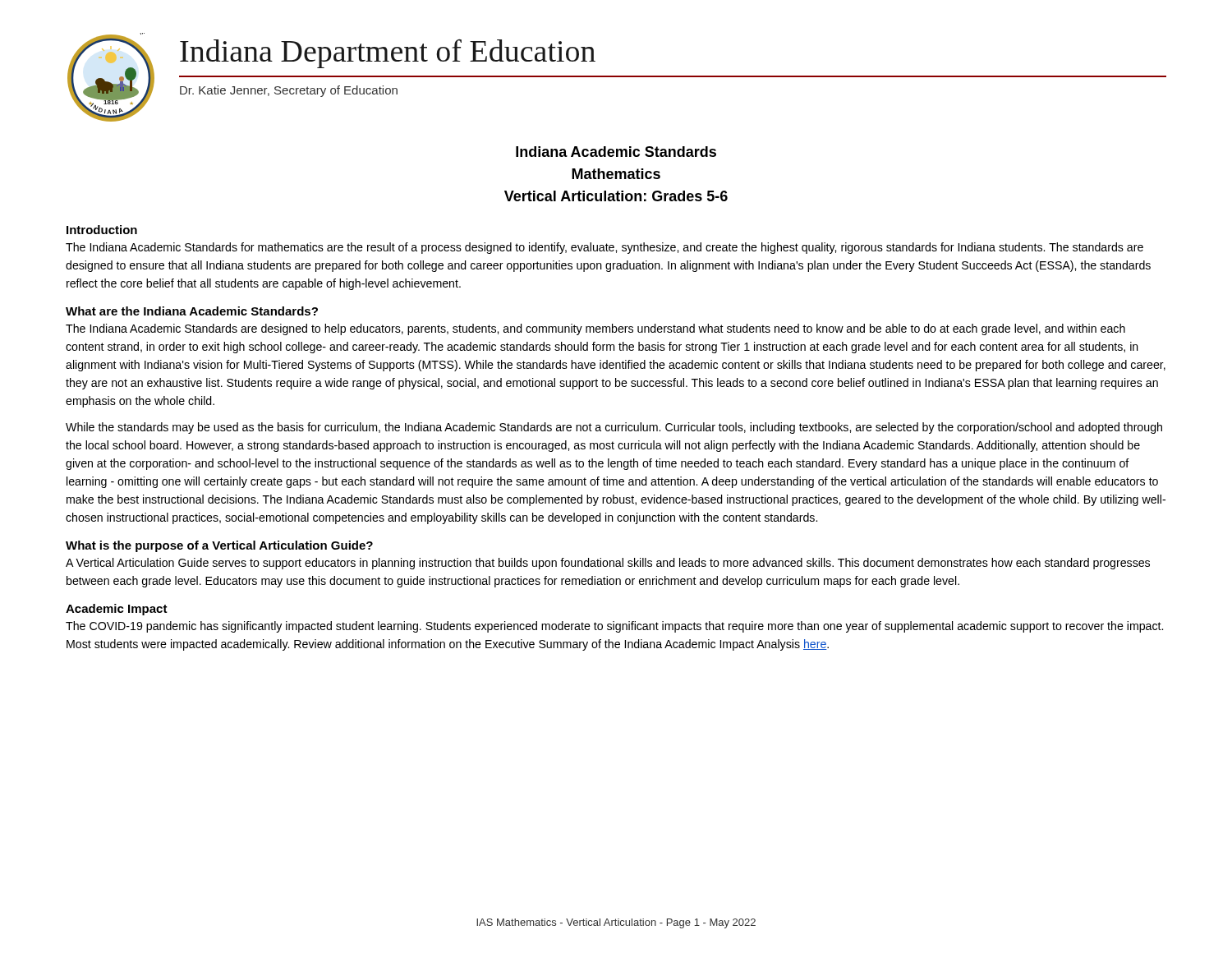Select the region starting "Dr. Katie Jenner, Secretary of Education"

click(x=289, y=90)
